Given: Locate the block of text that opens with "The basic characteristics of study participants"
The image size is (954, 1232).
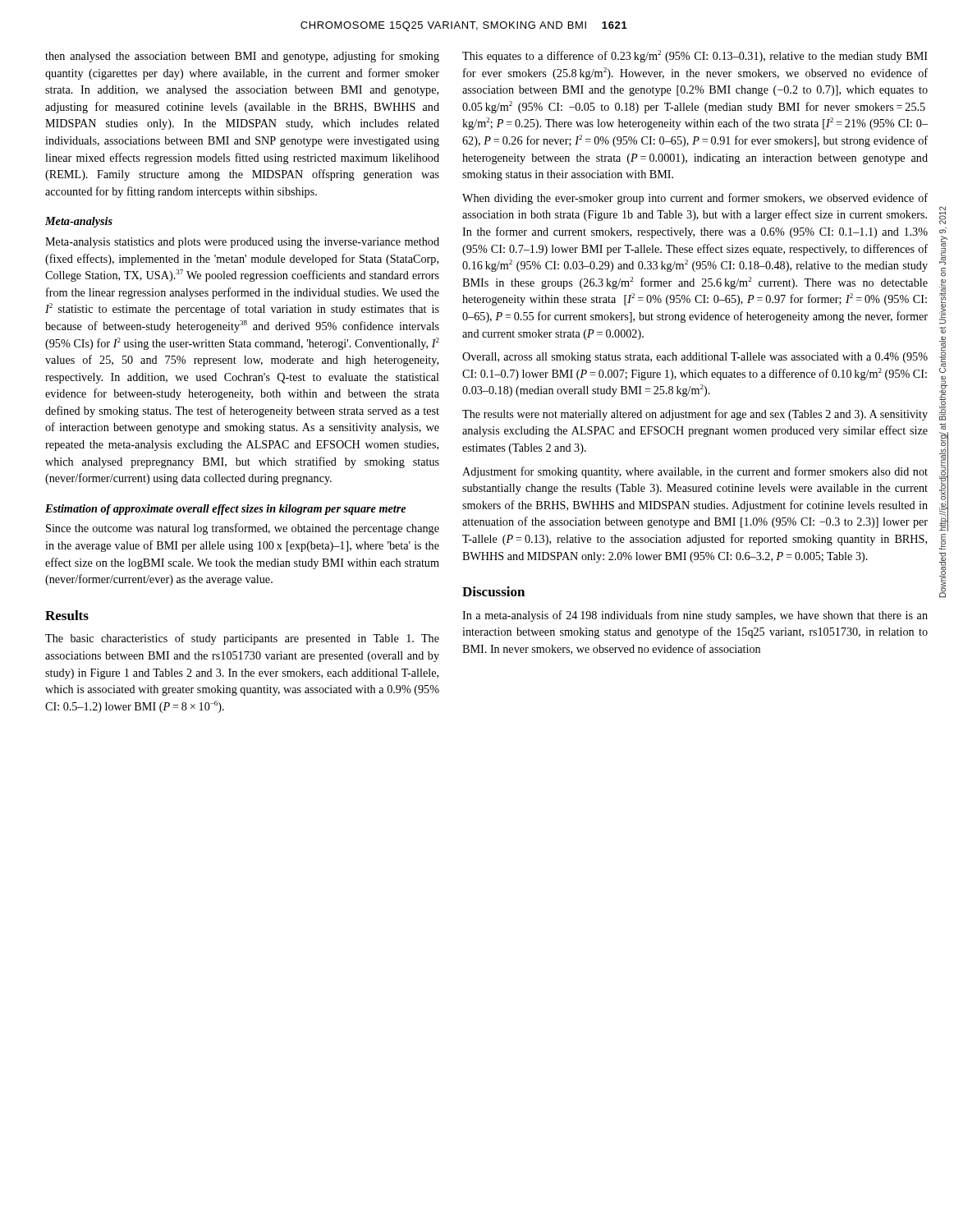Looking at the screenshot, I should [x=242, y=673].
